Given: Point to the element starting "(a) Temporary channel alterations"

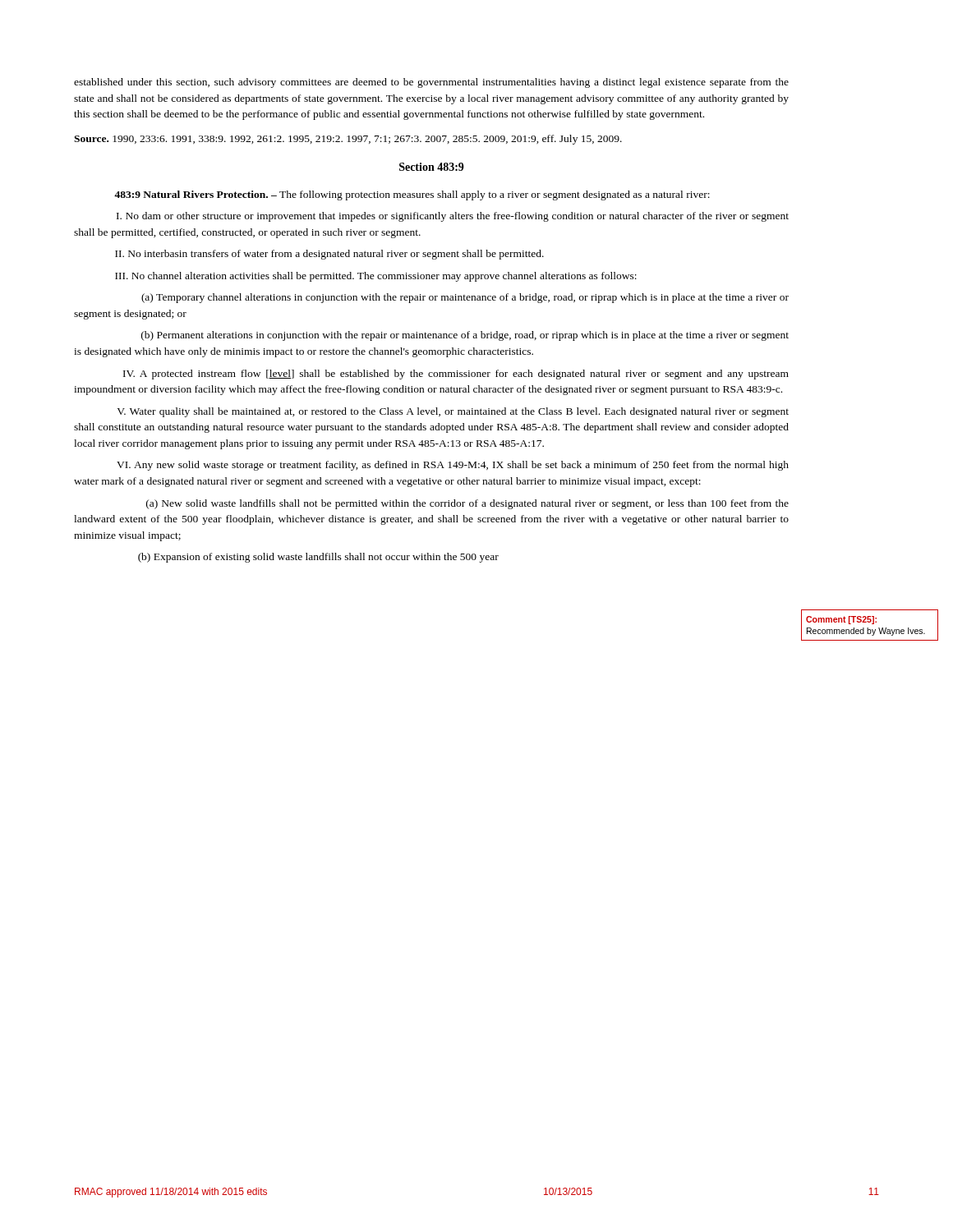Looking at the screenshot, I should (431, 305).
